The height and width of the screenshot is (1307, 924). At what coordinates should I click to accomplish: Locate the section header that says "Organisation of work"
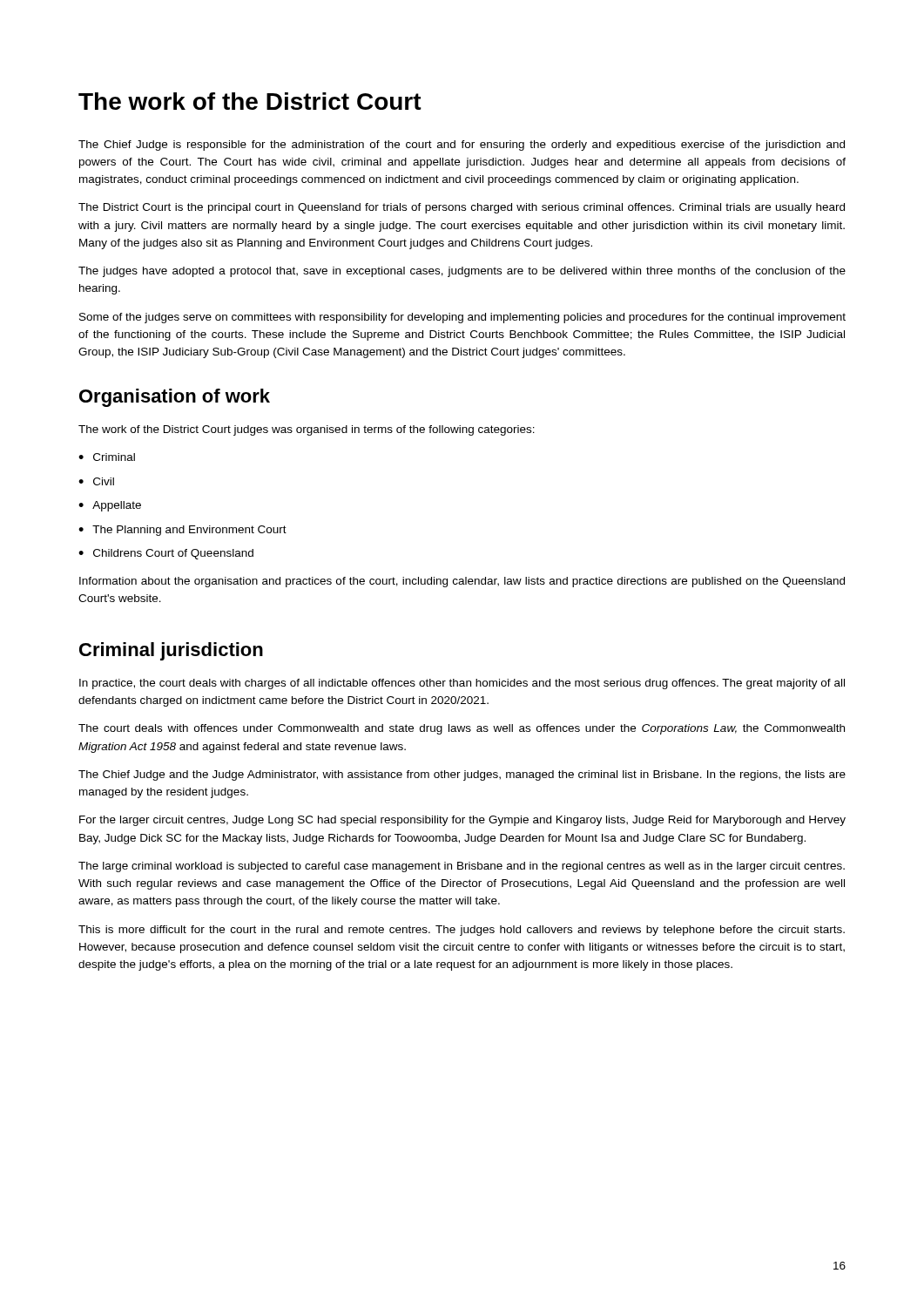click(174, 396)
